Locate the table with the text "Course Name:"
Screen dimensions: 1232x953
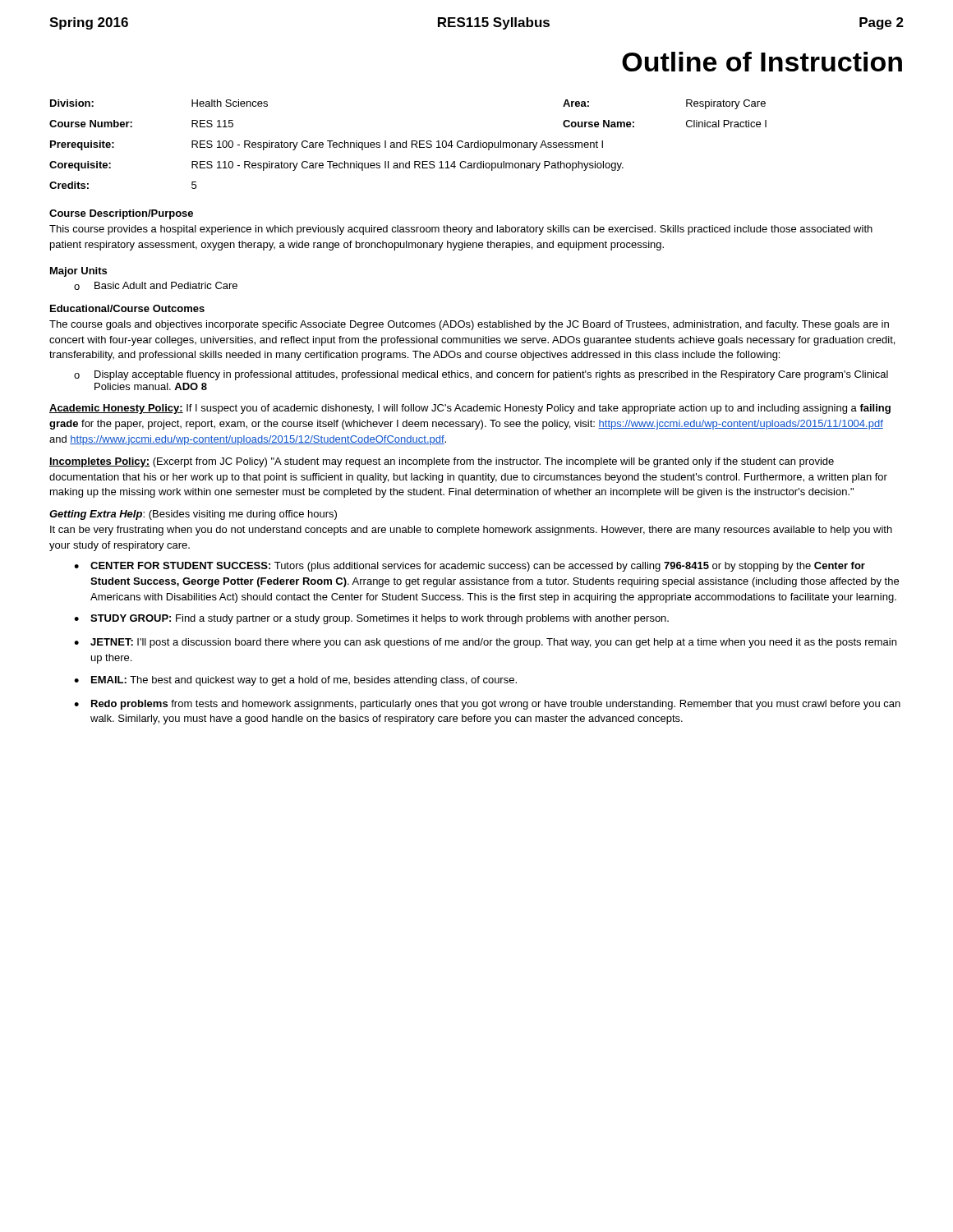[476, 144]
